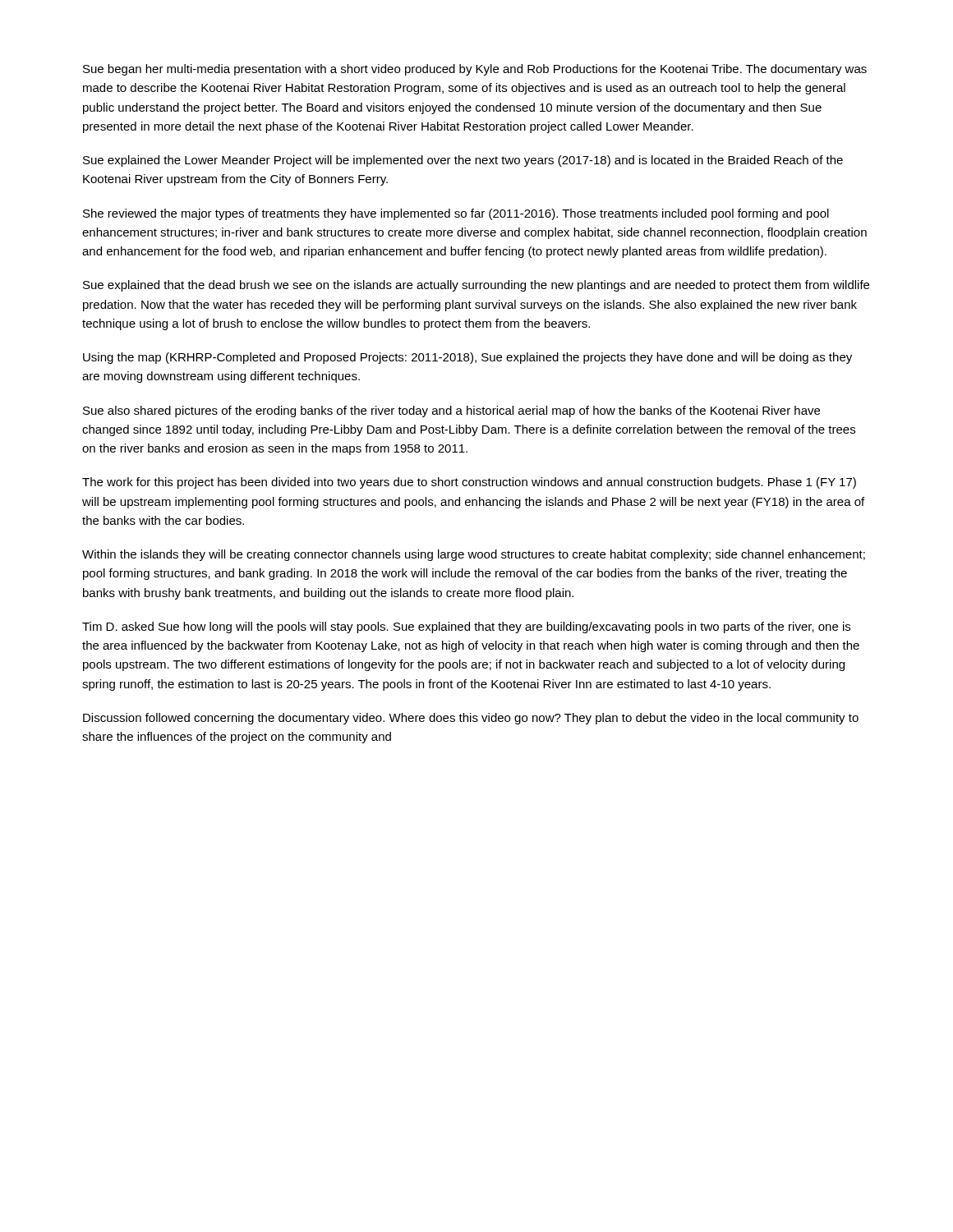Where is the passage that starts "Discussion followed concerning"?
Image resolution: width=953 pixels, height=1232 pixels.
click(470, 727)
